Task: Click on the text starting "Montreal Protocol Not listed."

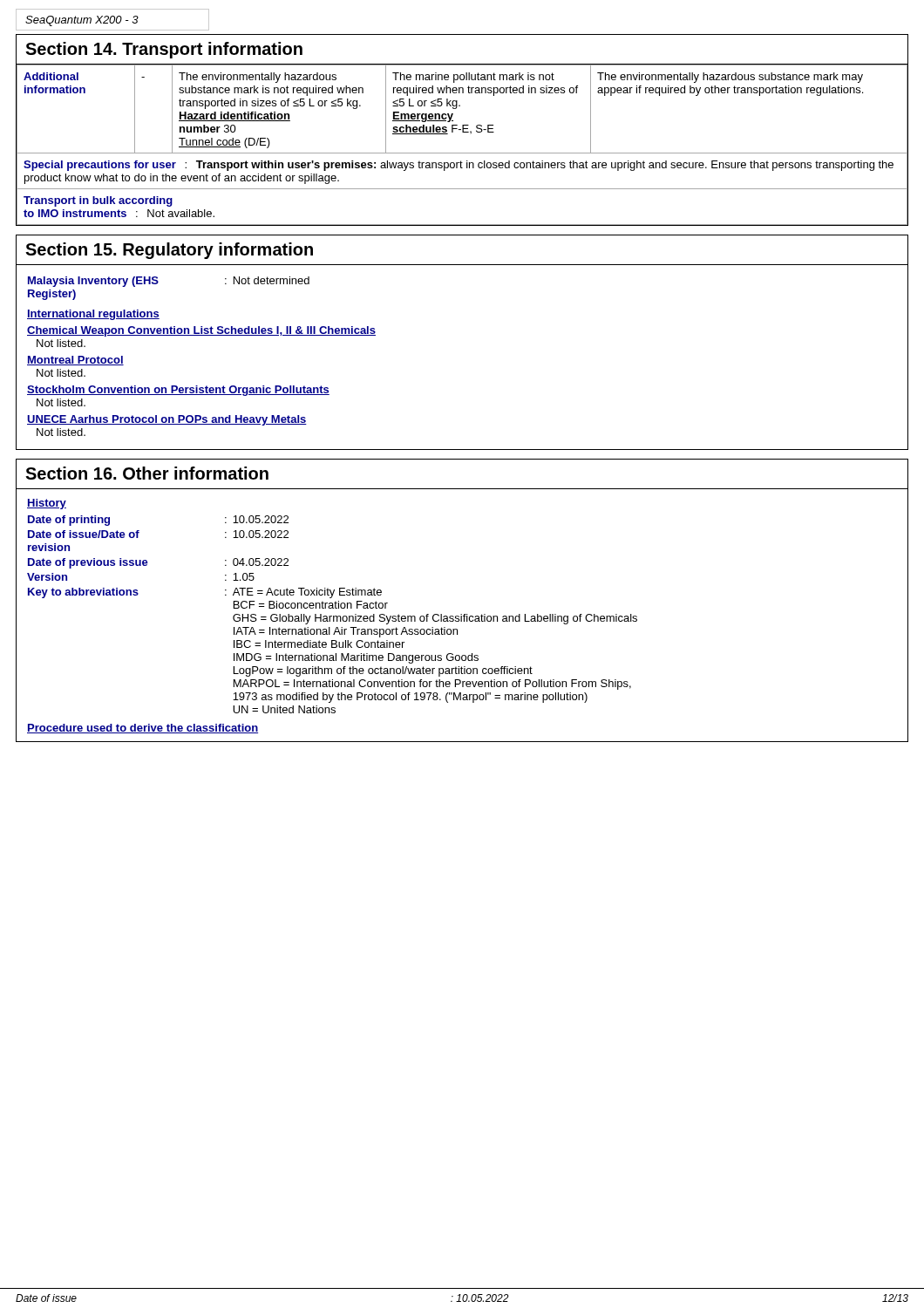Action: coord(75,361)
